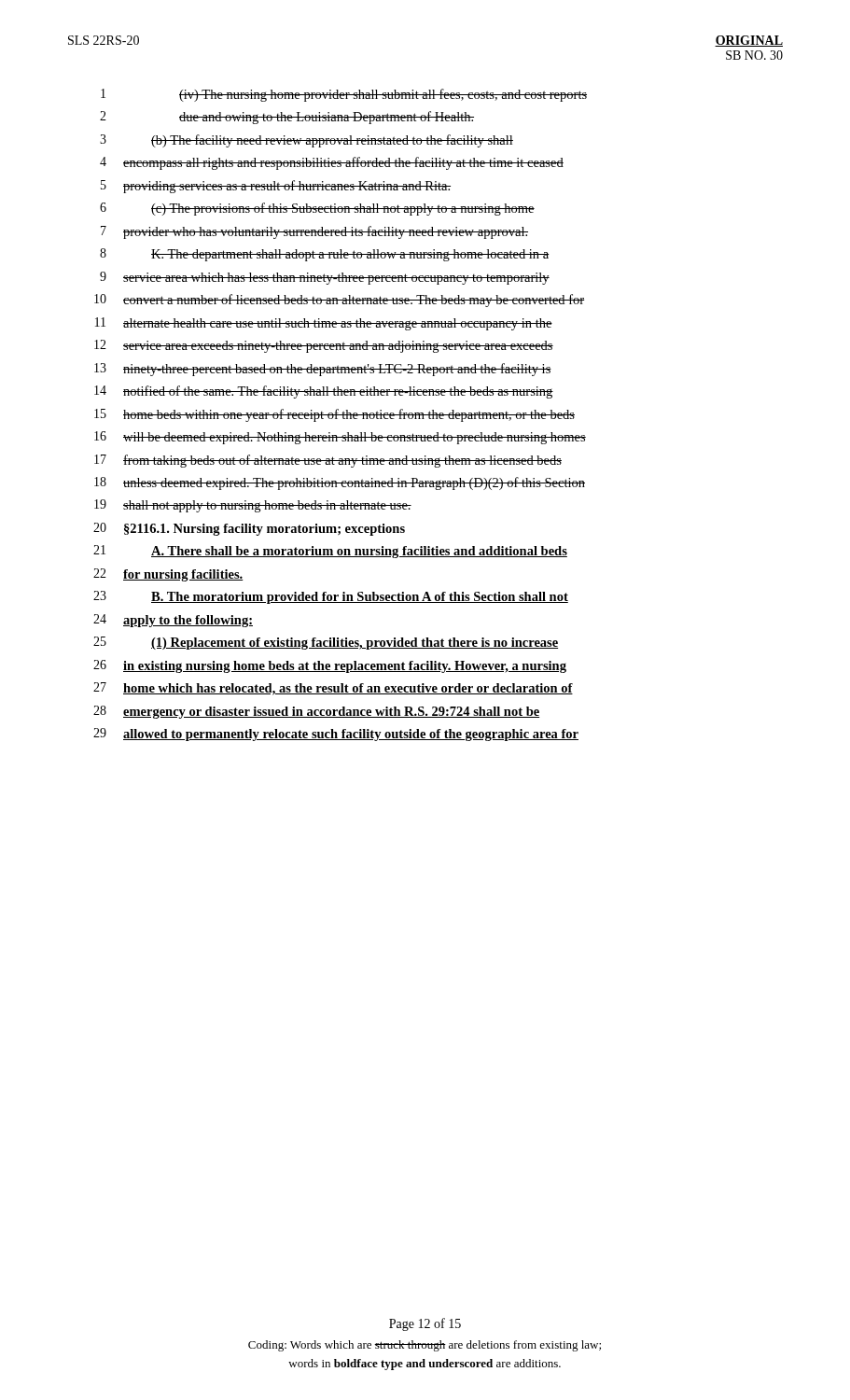Image resolution: width=850 pixels, height=1400 pixels.
Task: Select the section header
Action: (425, 528)
